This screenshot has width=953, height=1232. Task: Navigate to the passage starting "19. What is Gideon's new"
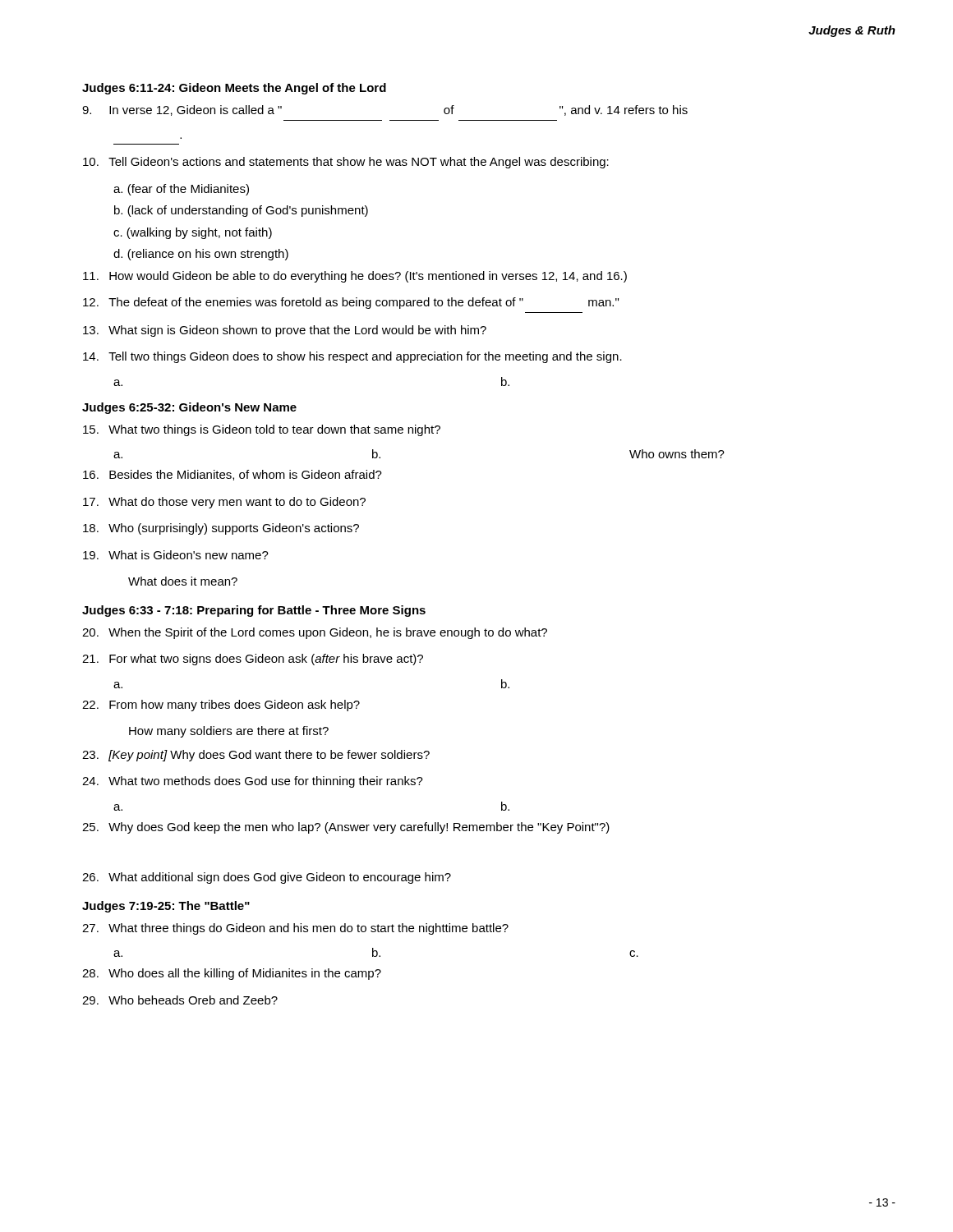176,555
